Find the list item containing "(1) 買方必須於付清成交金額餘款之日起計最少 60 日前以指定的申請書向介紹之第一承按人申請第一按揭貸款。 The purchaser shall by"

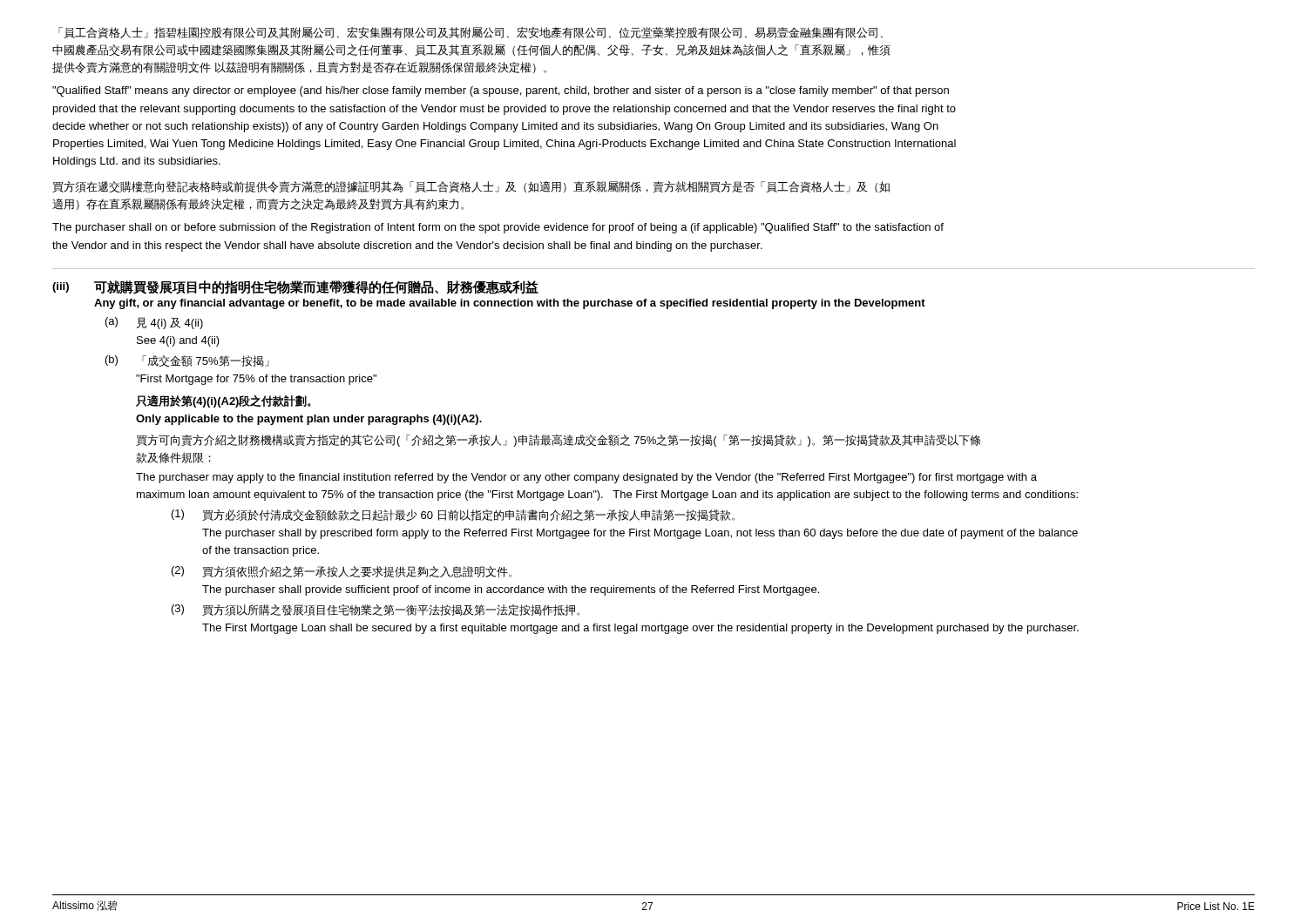pos(713,533)
